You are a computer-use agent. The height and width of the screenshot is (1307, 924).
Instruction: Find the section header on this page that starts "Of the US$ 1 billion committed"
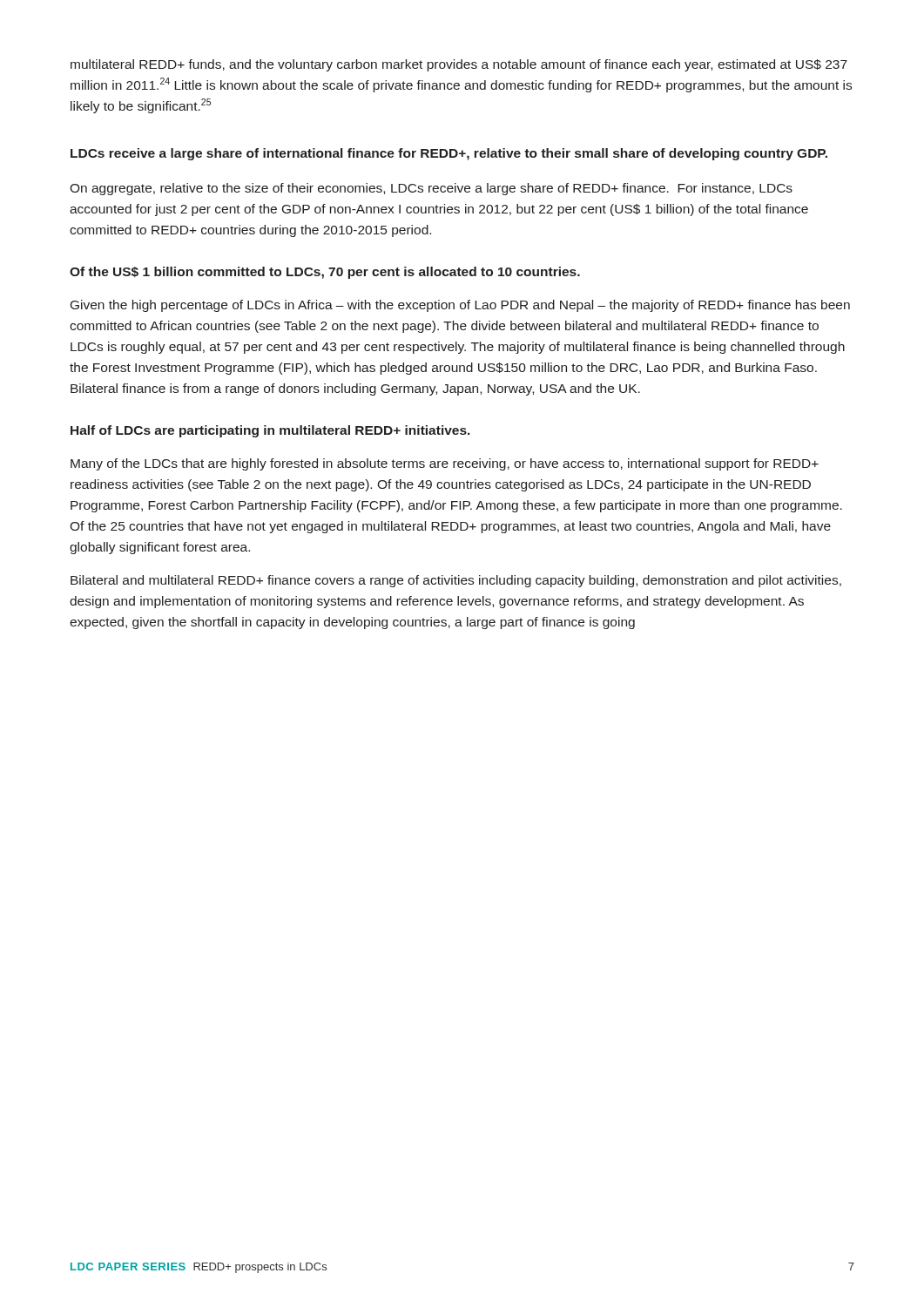325,272
